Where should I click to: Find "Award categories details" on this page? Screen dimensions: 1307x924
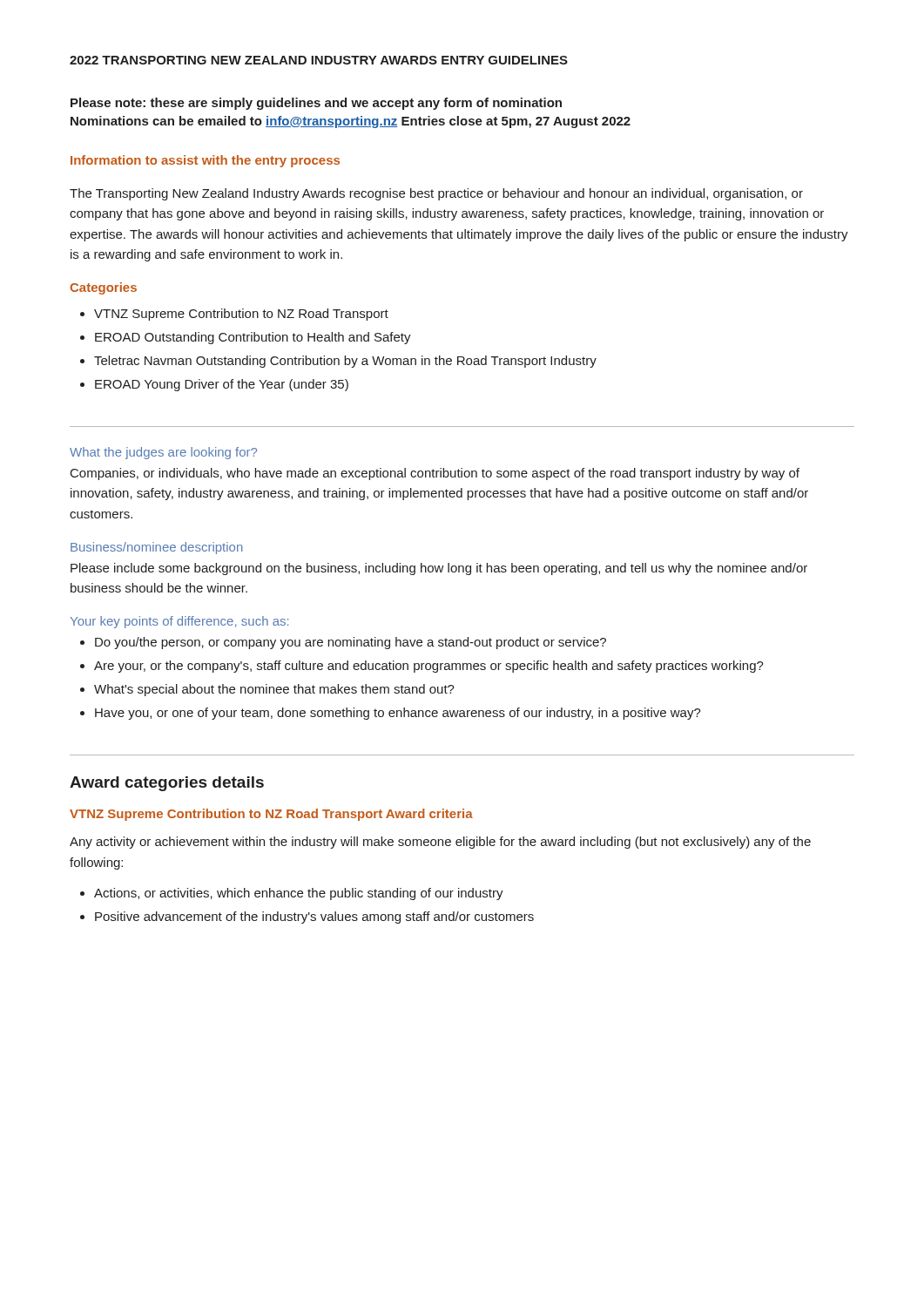pos(167,782)
